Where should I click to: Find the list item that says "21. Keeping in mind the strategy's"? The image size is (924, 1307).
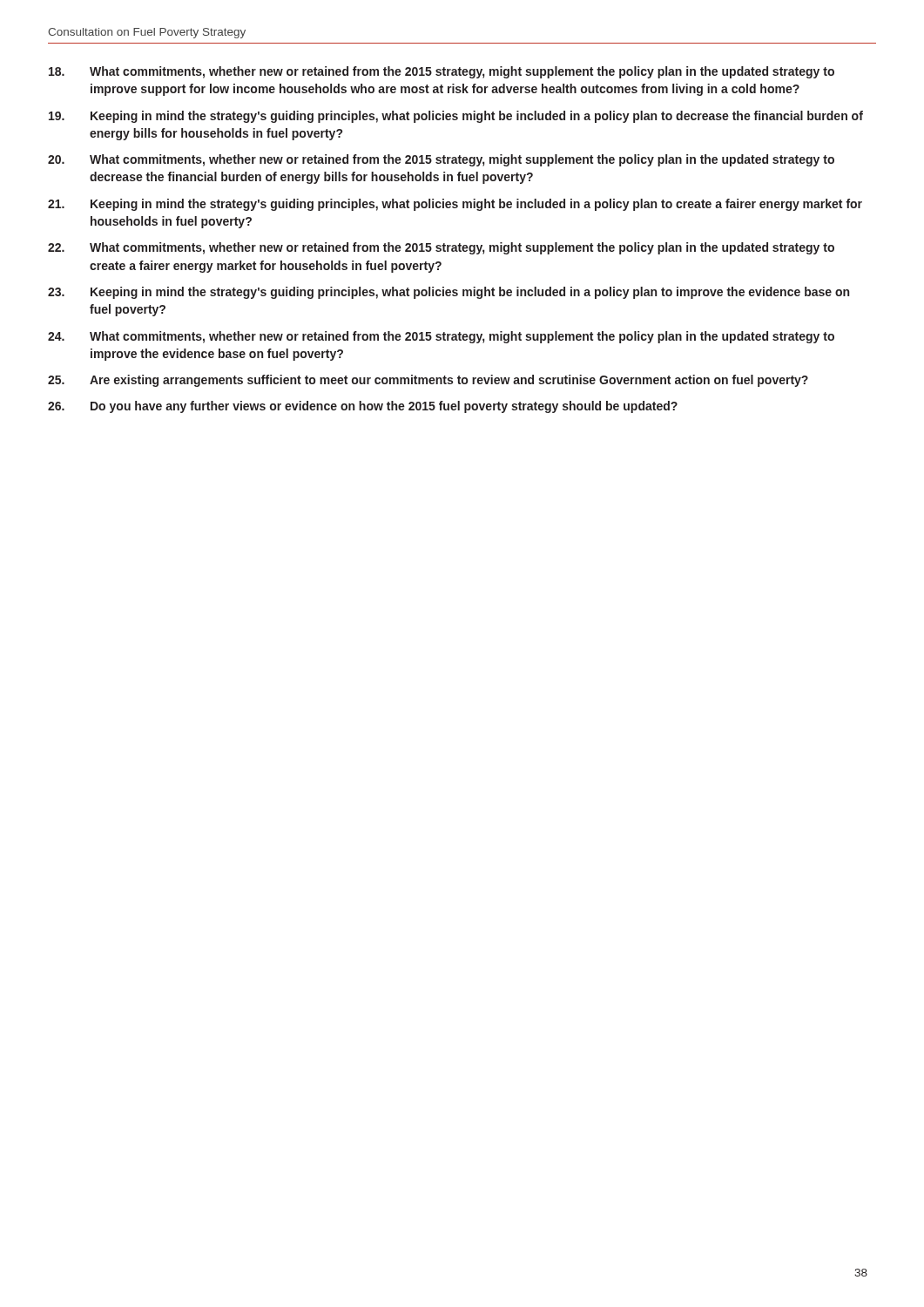[x=458, y=213]
